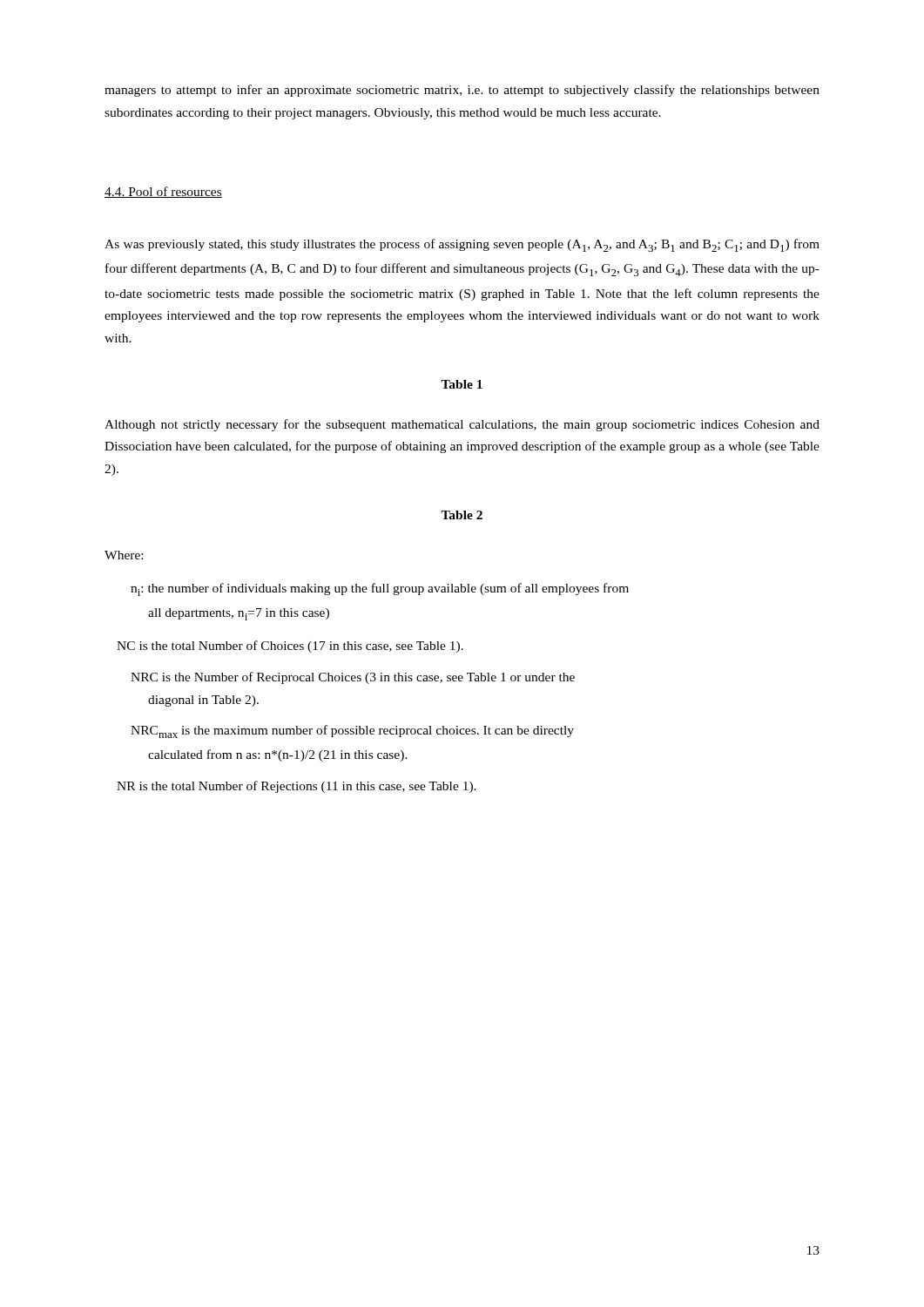This screenshot has width=924, height=1307.
Task: Point to the block starting "managers to attempt to infer an approximate"
Action: click(x=462, y=101)
